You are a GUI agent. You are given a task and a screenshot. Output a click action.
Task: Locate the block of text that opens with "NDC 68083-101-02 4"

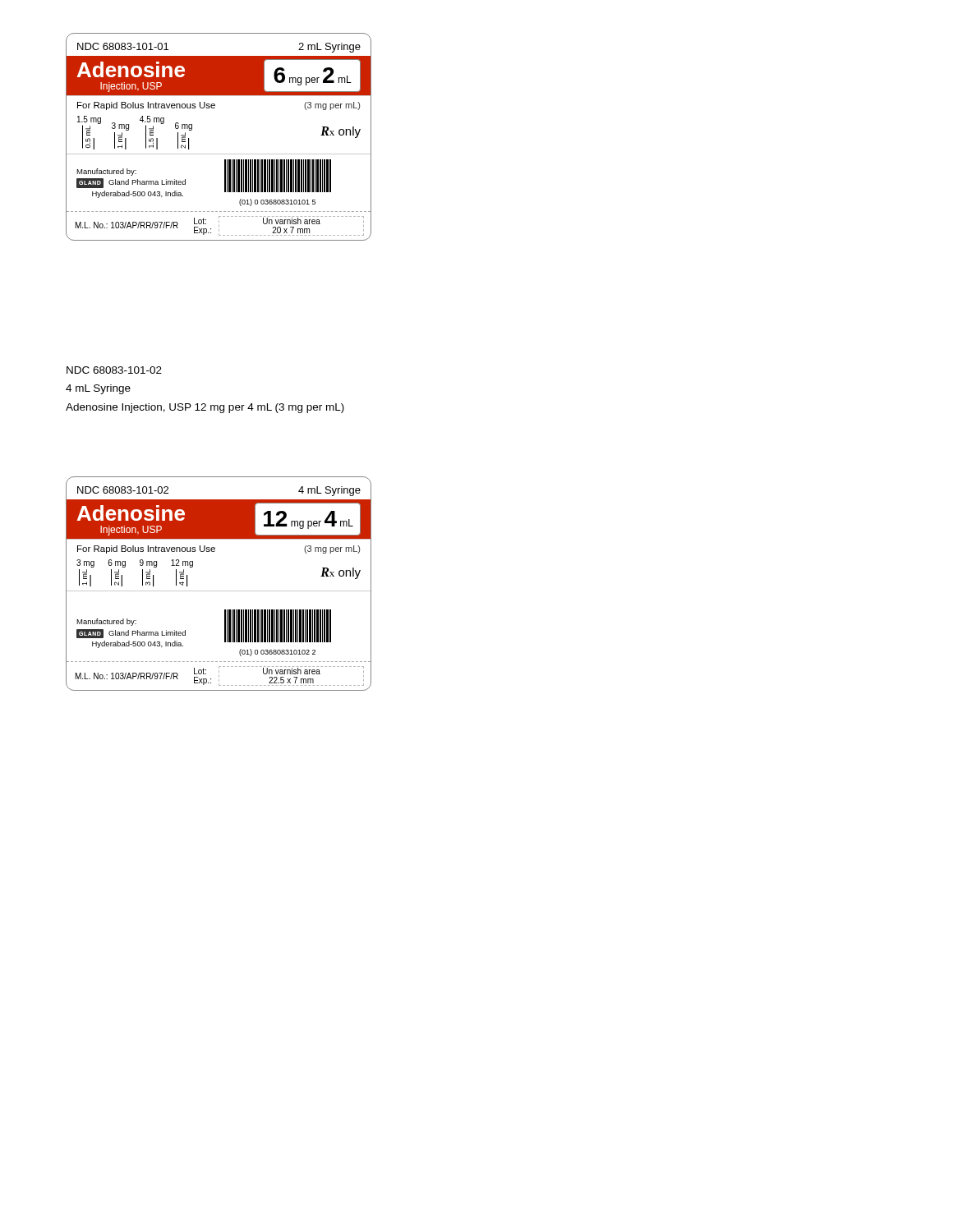114,370
